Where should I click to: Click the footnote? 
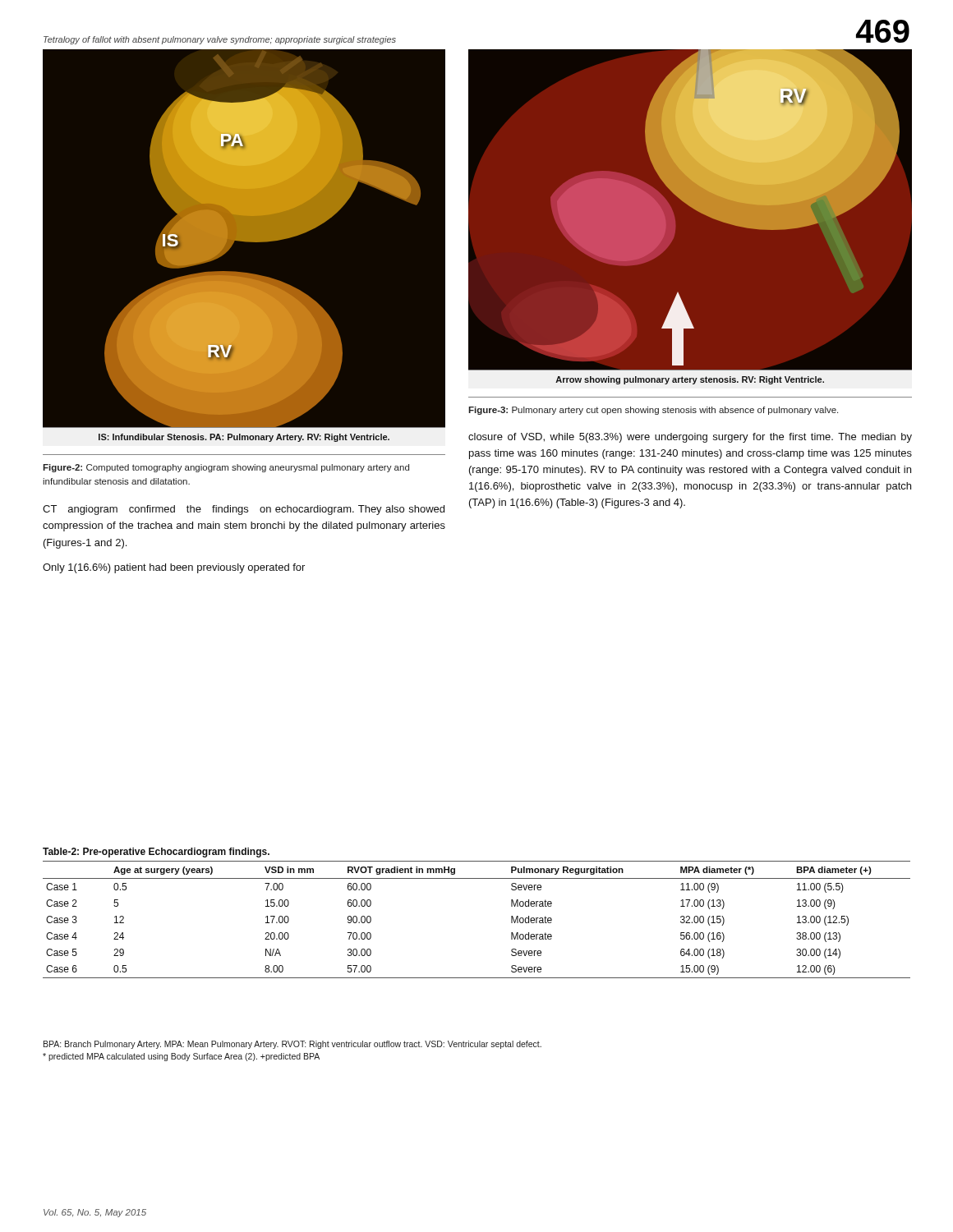pos(292,1050)
